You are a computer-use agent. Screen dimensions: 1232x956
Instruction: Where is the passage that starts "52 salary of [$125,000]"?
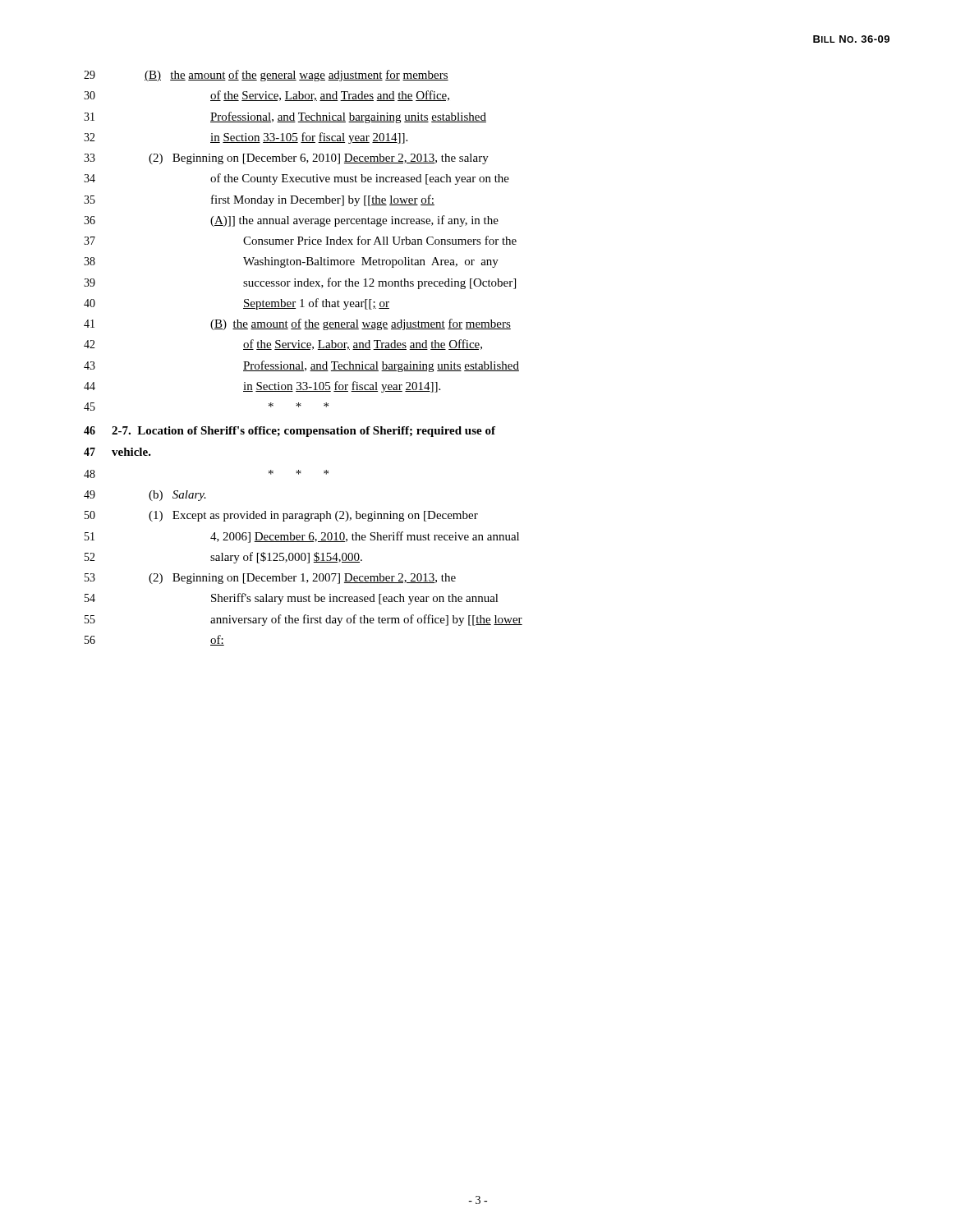(x=223, y=558)
